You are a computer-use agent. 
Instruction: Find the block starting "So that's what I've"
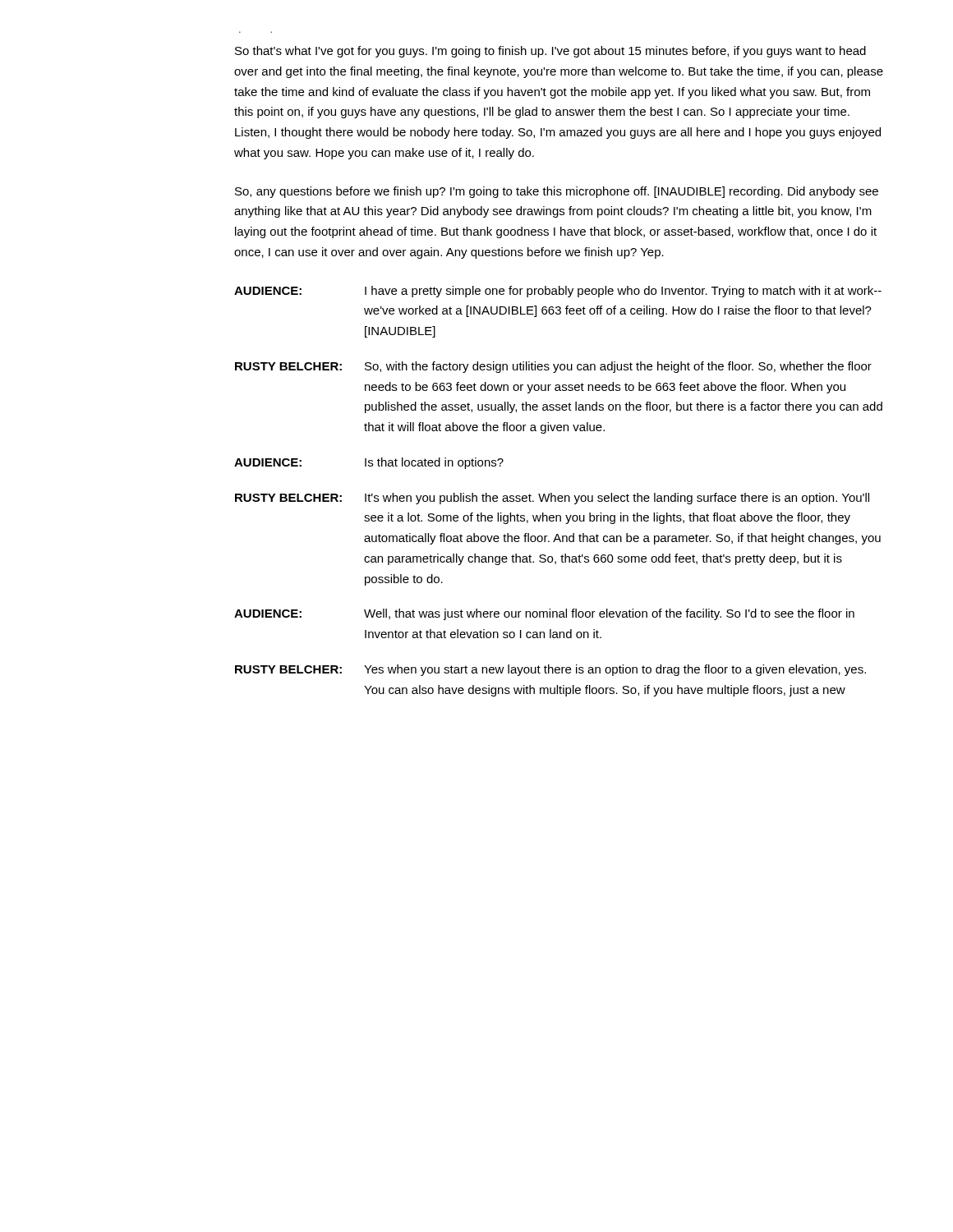tap(559, 101)
